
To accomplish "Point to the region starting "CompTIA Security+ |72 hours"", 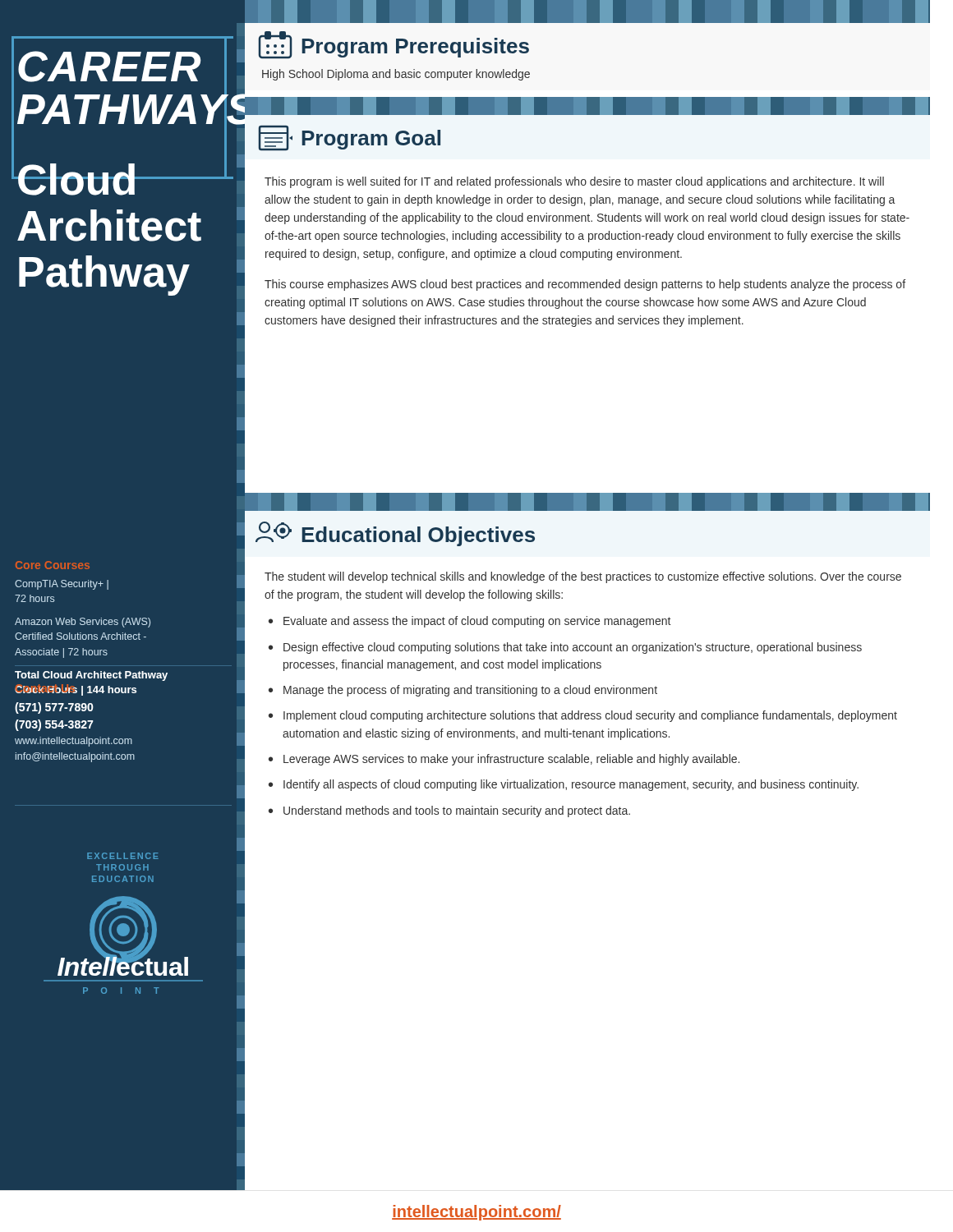I will [62, 591].
